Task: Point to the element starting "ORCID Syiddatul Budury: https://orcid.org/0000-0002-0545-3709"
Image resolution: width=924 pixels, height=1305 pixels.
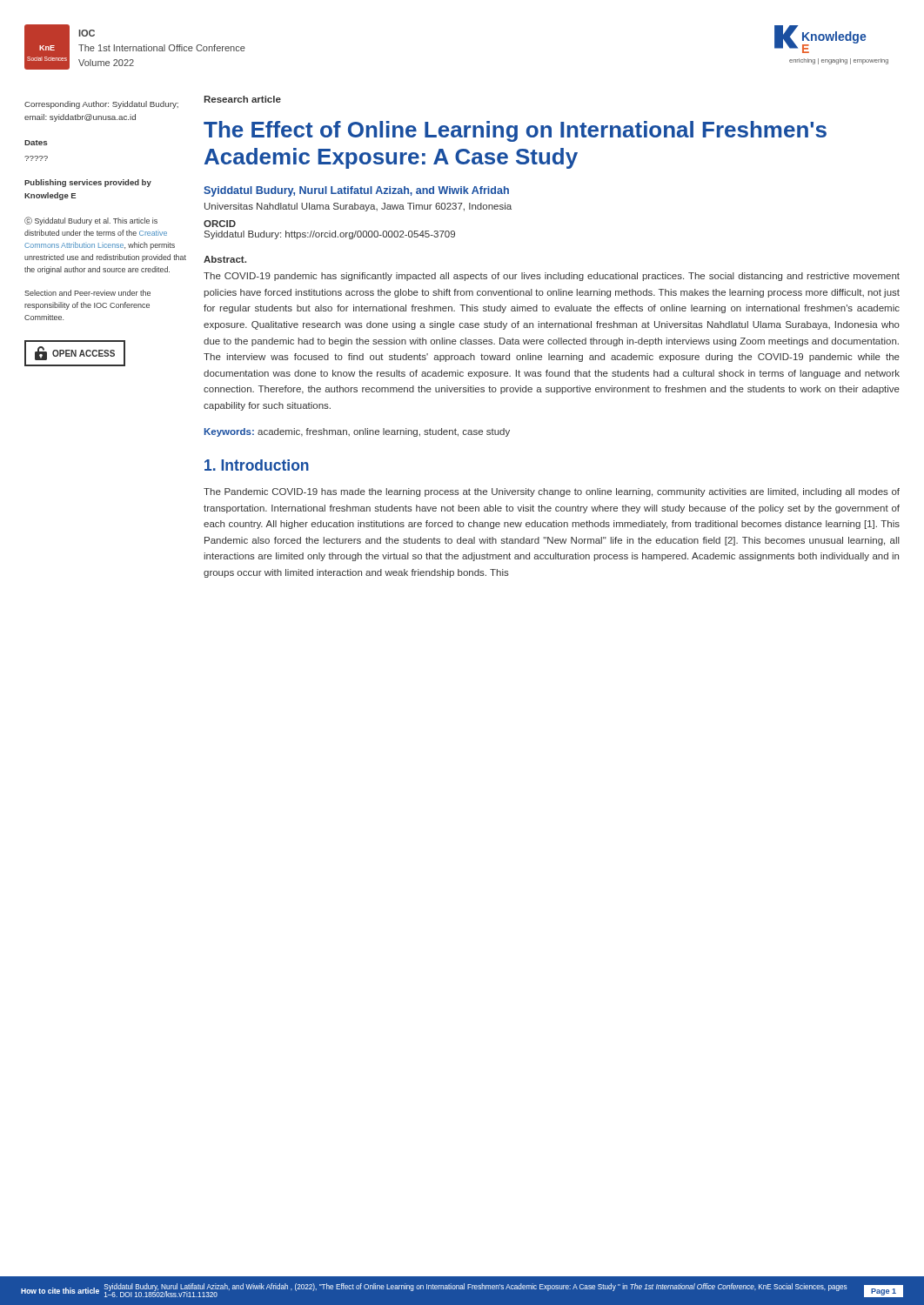Action: (220, 224)
